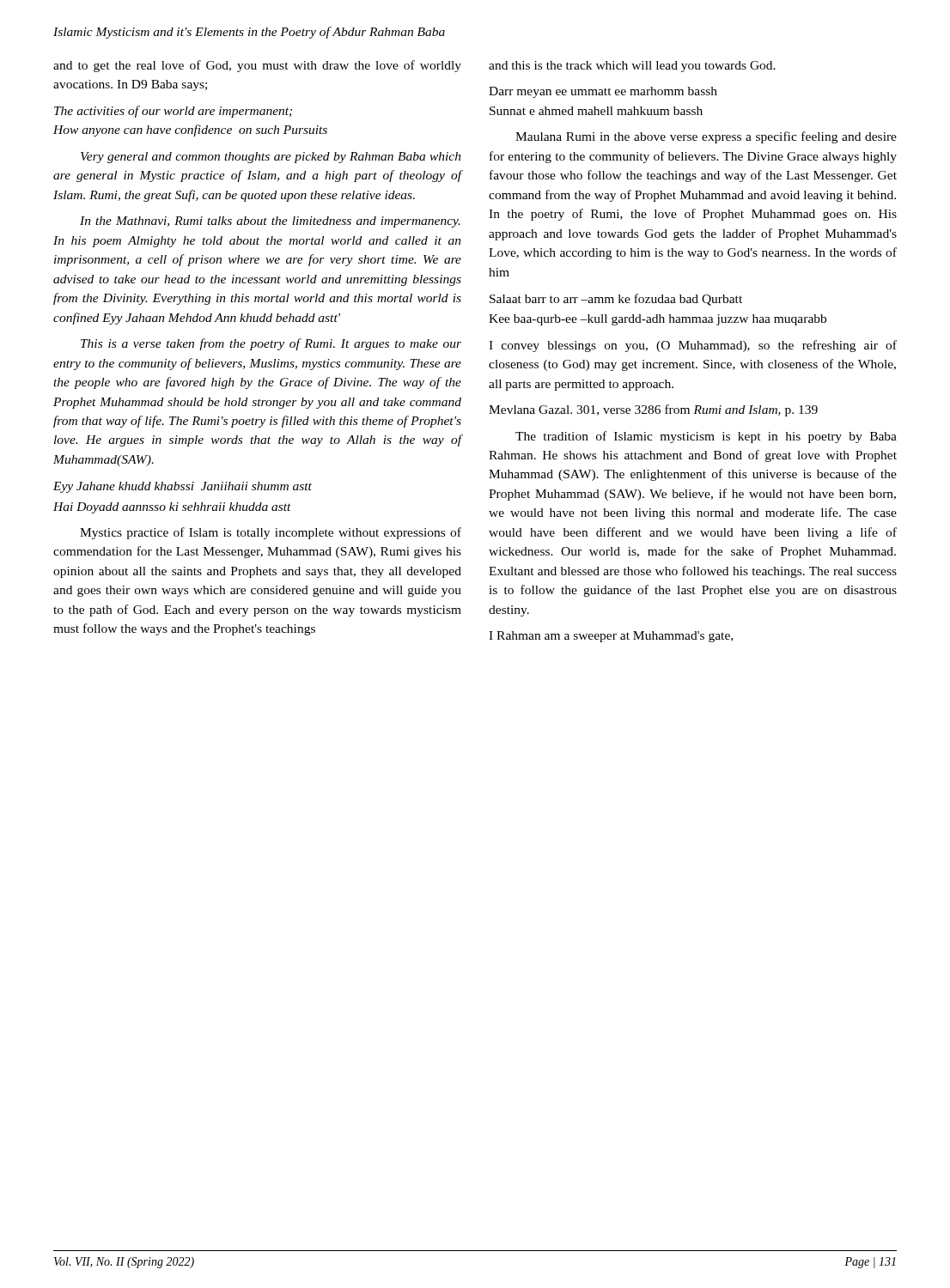Viewport: 950px width, 1288px height.
Task: Find the block on this page that starts "and to get the real"
Action: click(x=257, y=75)
